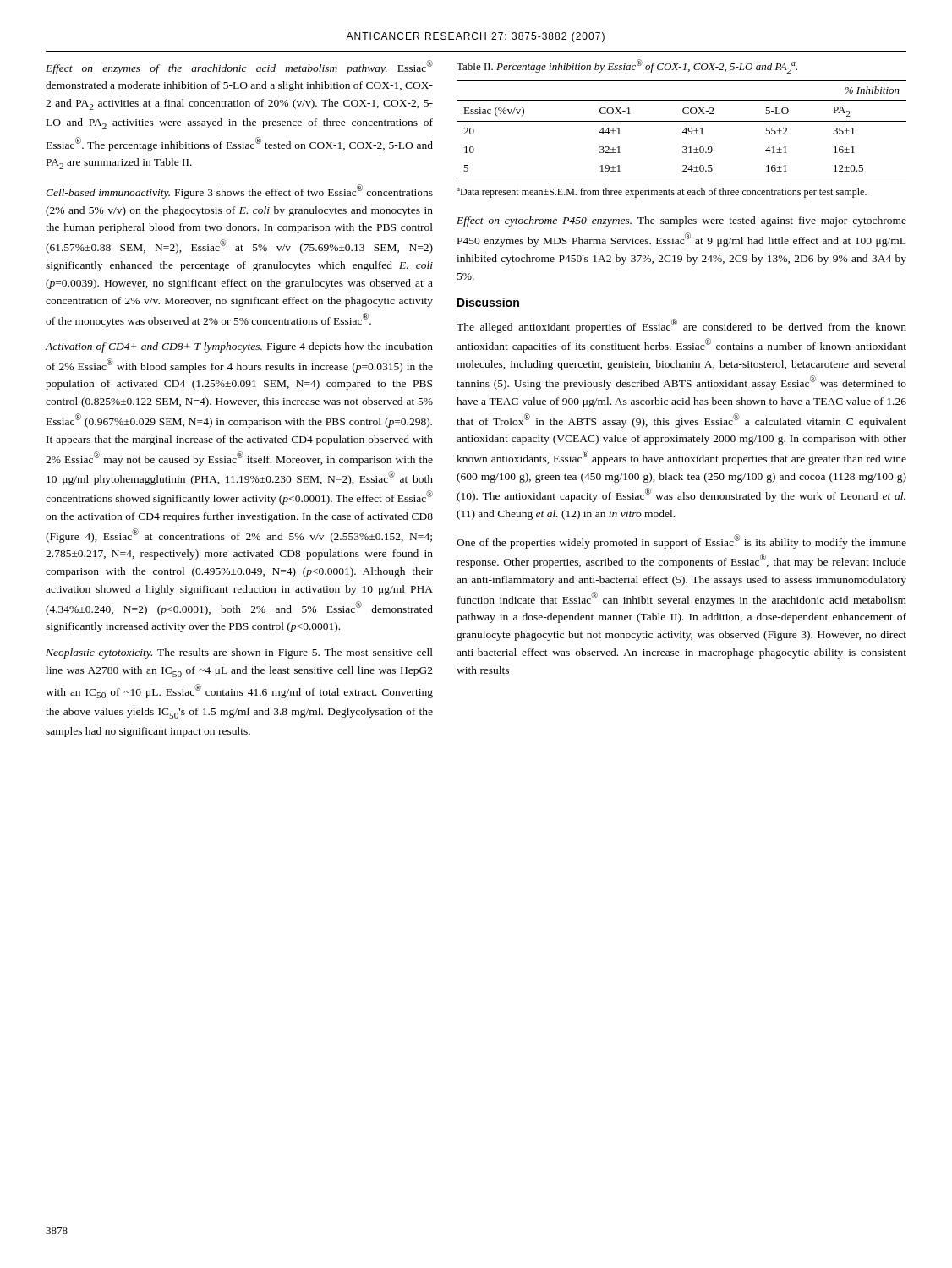Click on the text block starting "aData represent mean±S.E.M. from three experiments at each"
Image resolution: width=952 pixels, height=1268 pixels.
(662, 191)
